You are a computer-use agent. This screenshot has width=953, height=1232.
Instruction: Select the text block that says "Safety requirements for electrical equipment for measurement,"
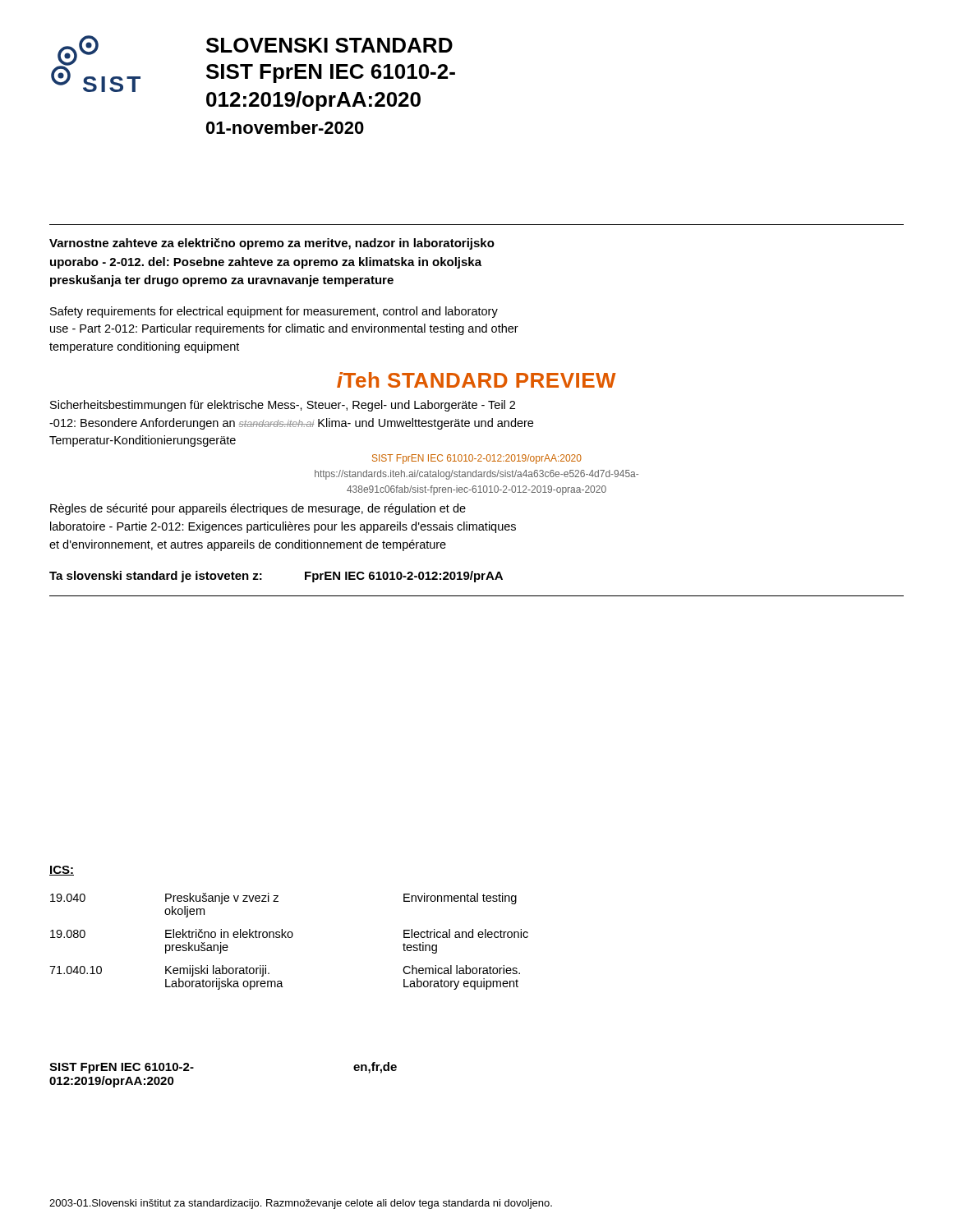(284, 329)
